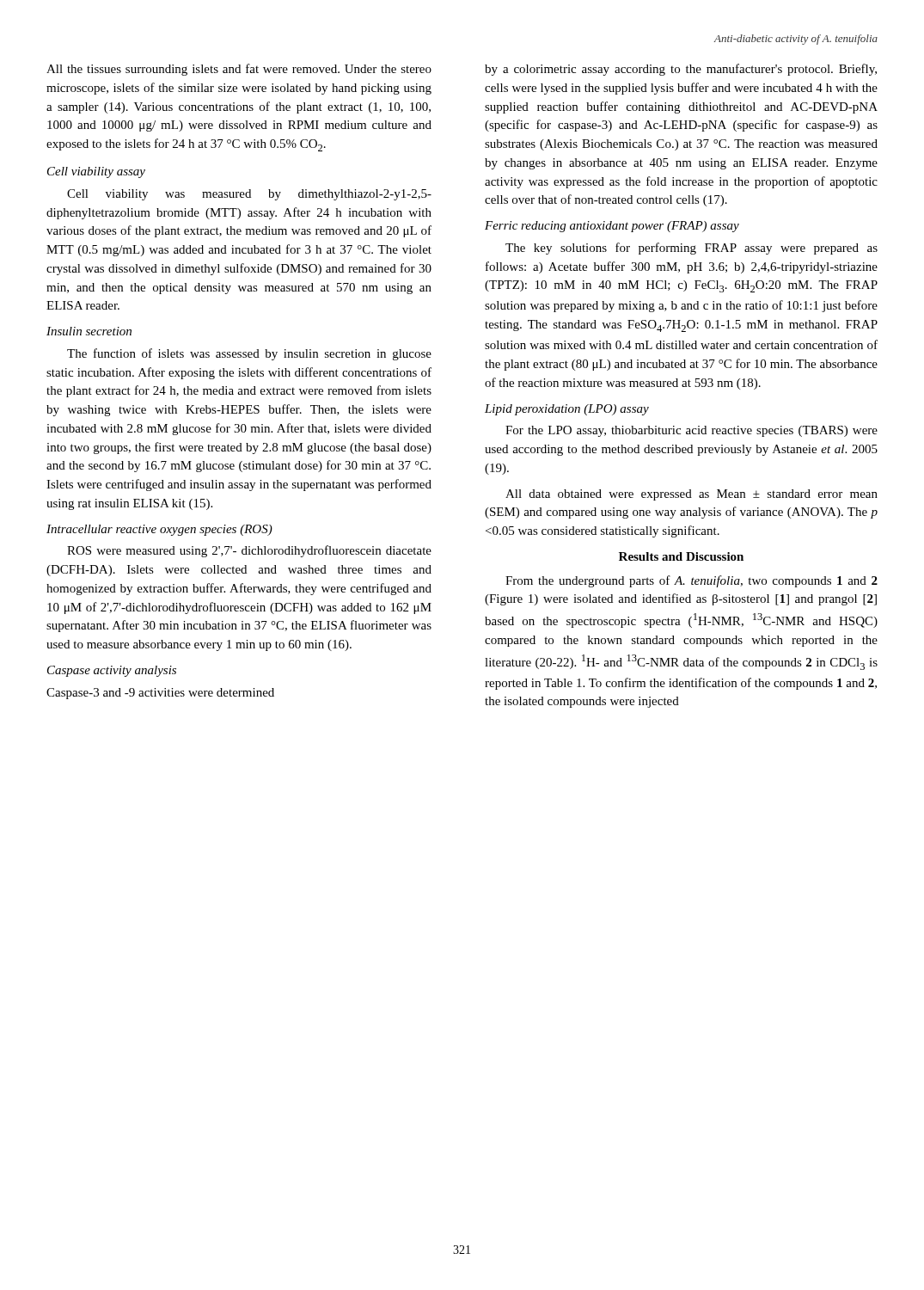This screenshot has width=924, height=1290.
Task: Where is the passage that starts "The function of islets was assessed"?
Action: [x=239, y=429]
